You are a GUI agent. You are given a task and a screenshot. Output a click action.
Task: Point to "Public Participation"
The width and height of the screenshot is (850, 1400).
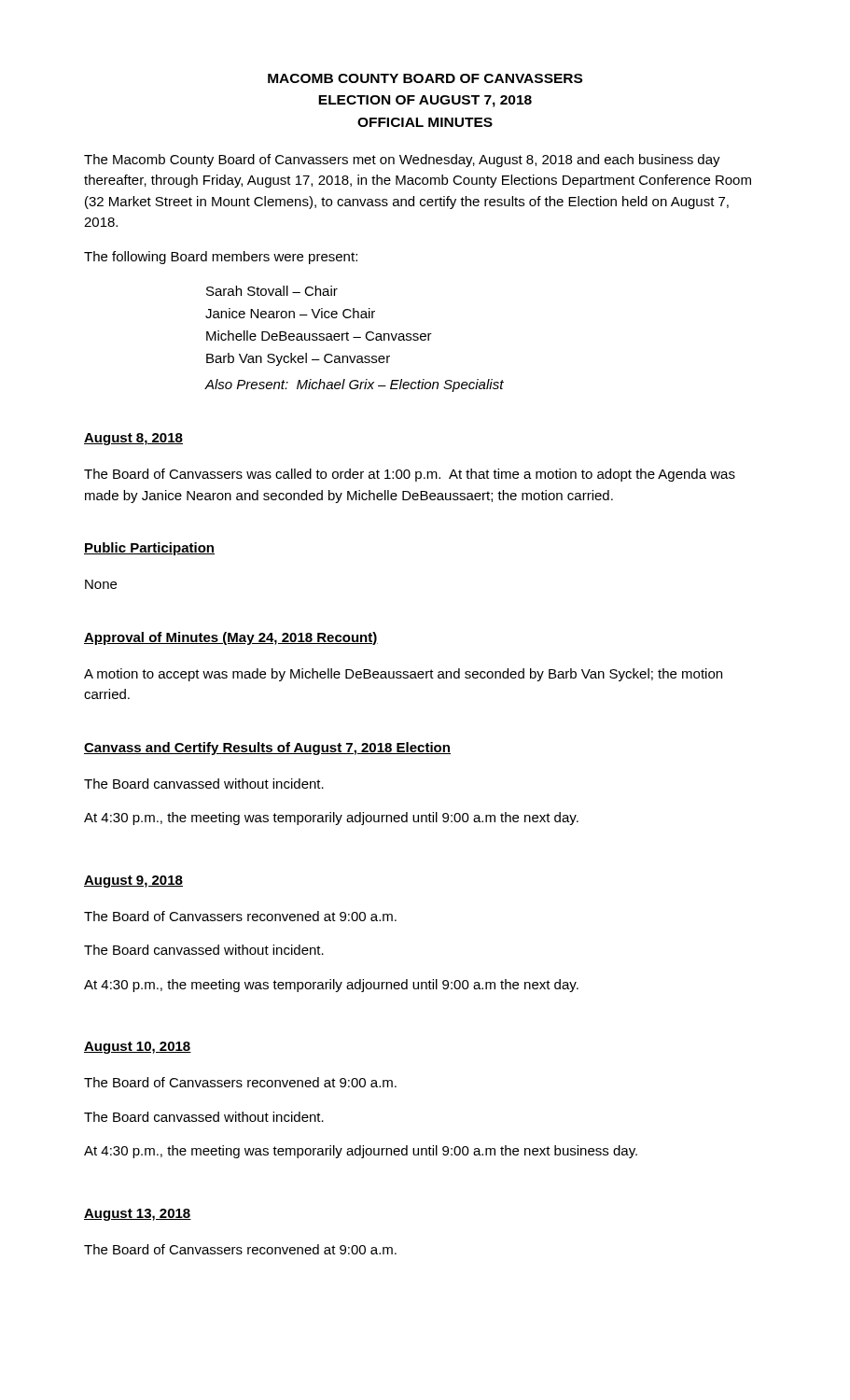coord(149,548)
